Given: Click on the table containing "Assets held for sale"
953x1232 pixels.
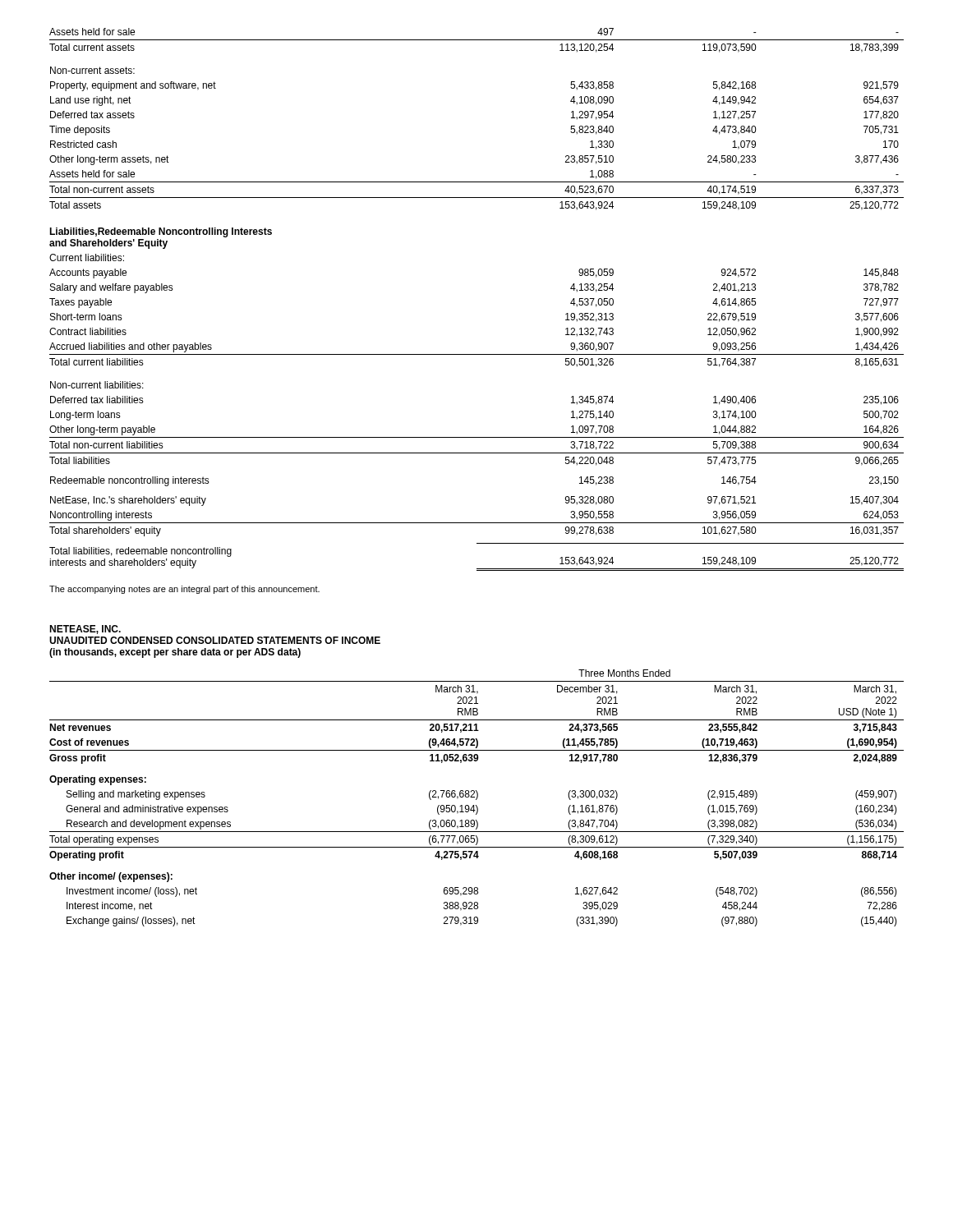Looking at the screenshot, I should [x=476, y=298].
